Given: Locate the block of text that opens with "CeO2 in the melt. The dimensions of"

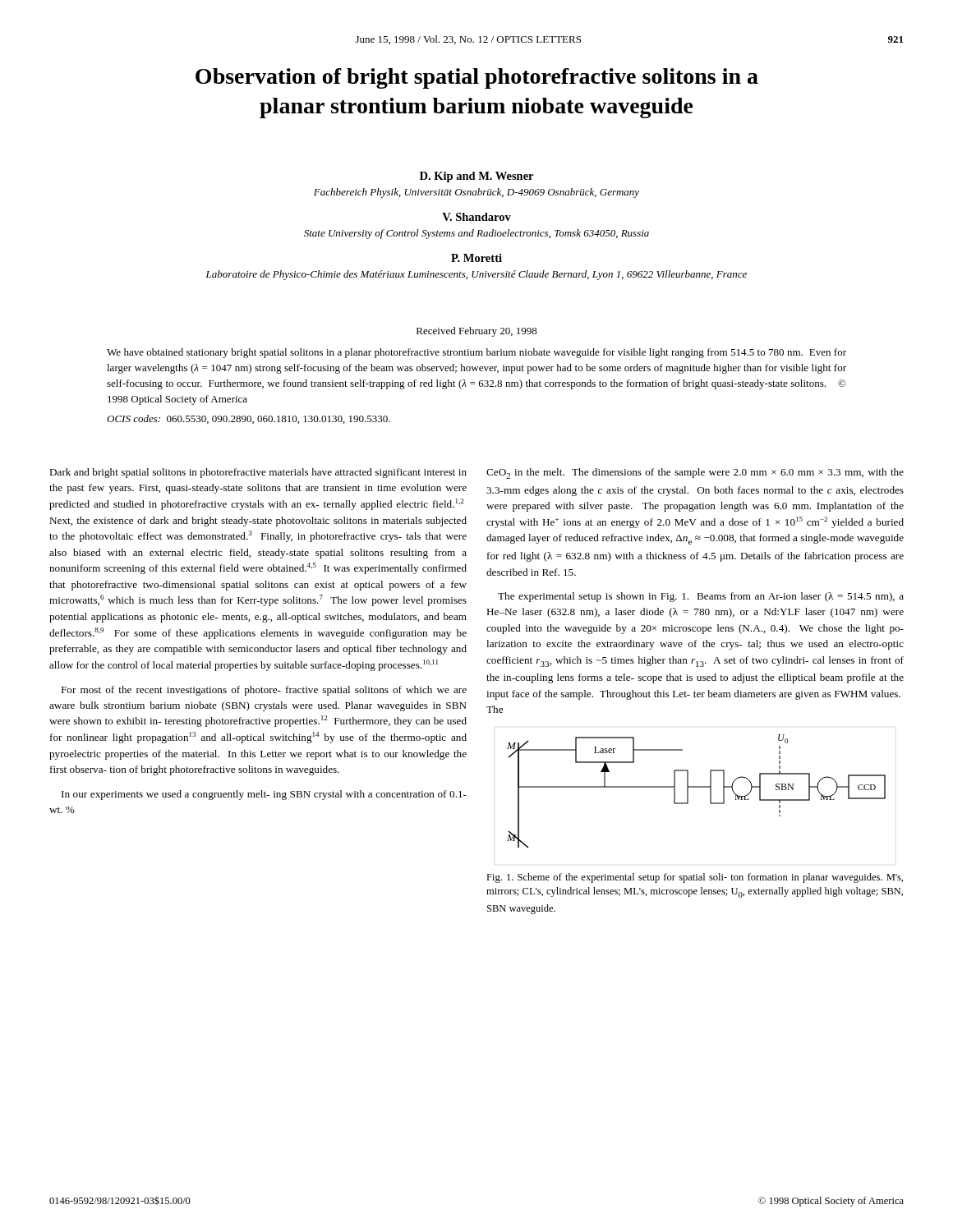Looking at the screenshot, I should 695,591.
